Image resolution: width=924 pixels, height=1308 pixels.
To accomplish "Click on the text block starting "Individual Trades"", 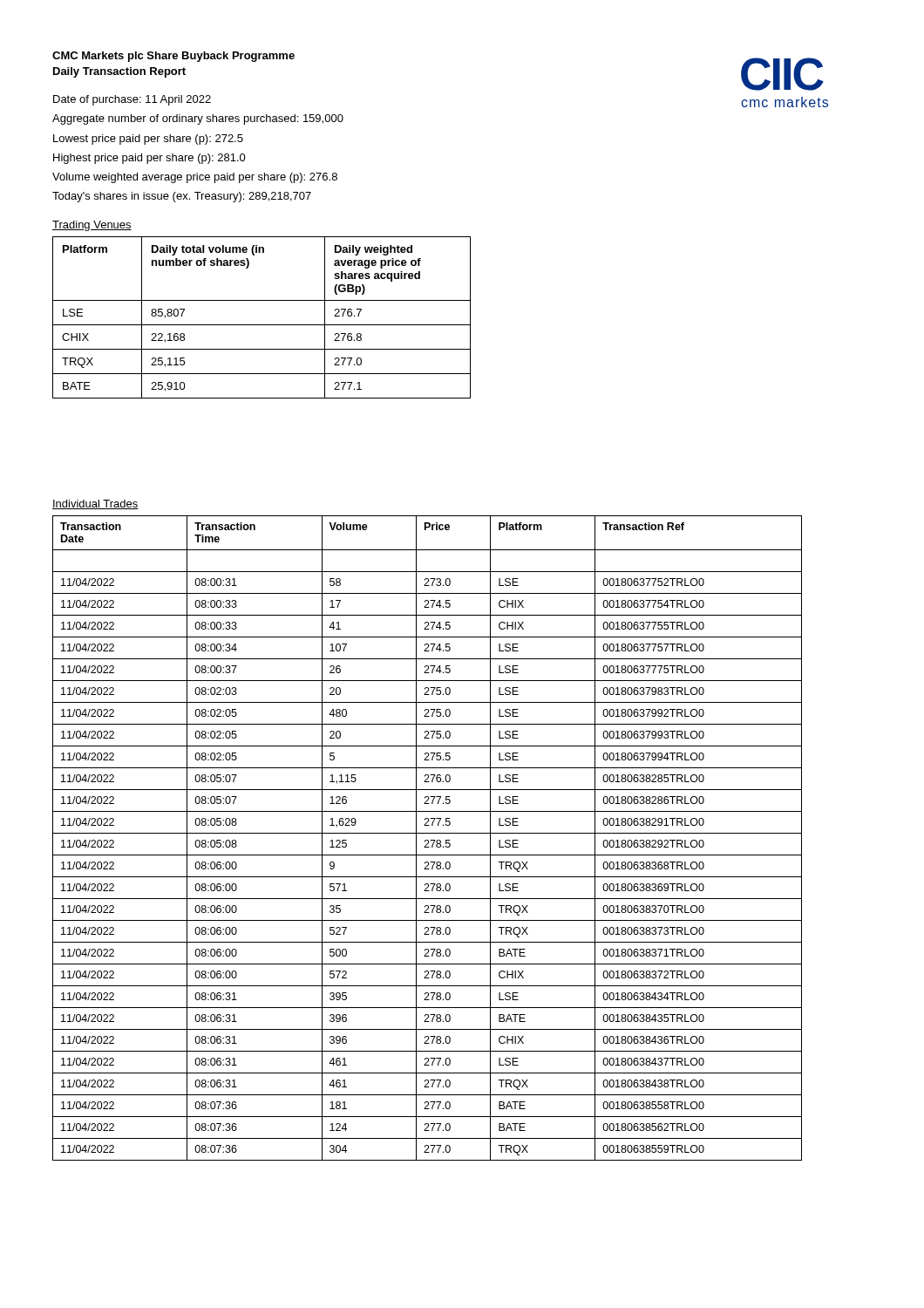I will 95,504.
